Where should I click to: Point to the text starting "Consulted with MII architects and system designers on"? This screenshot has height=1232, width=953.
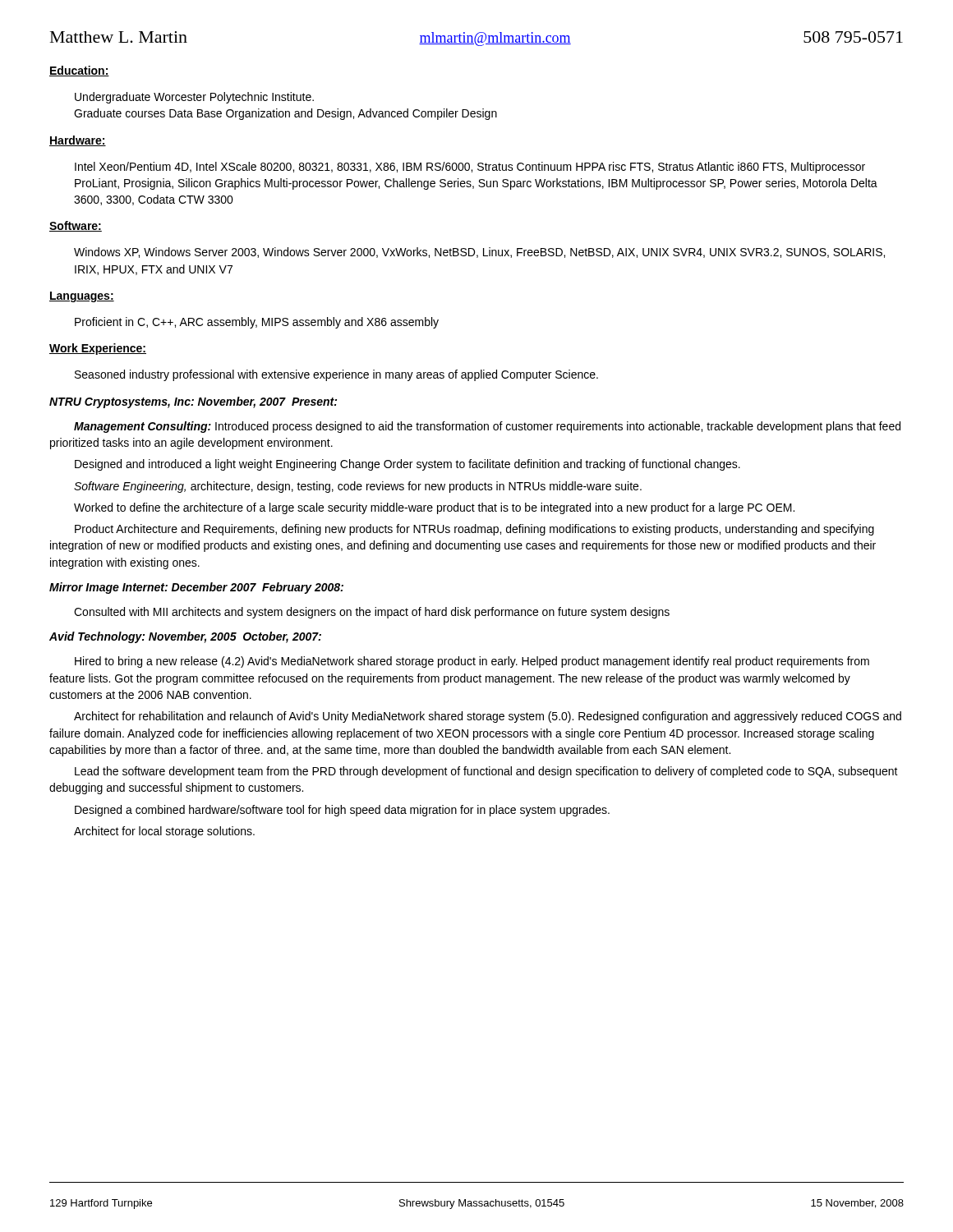pos(476,612)
